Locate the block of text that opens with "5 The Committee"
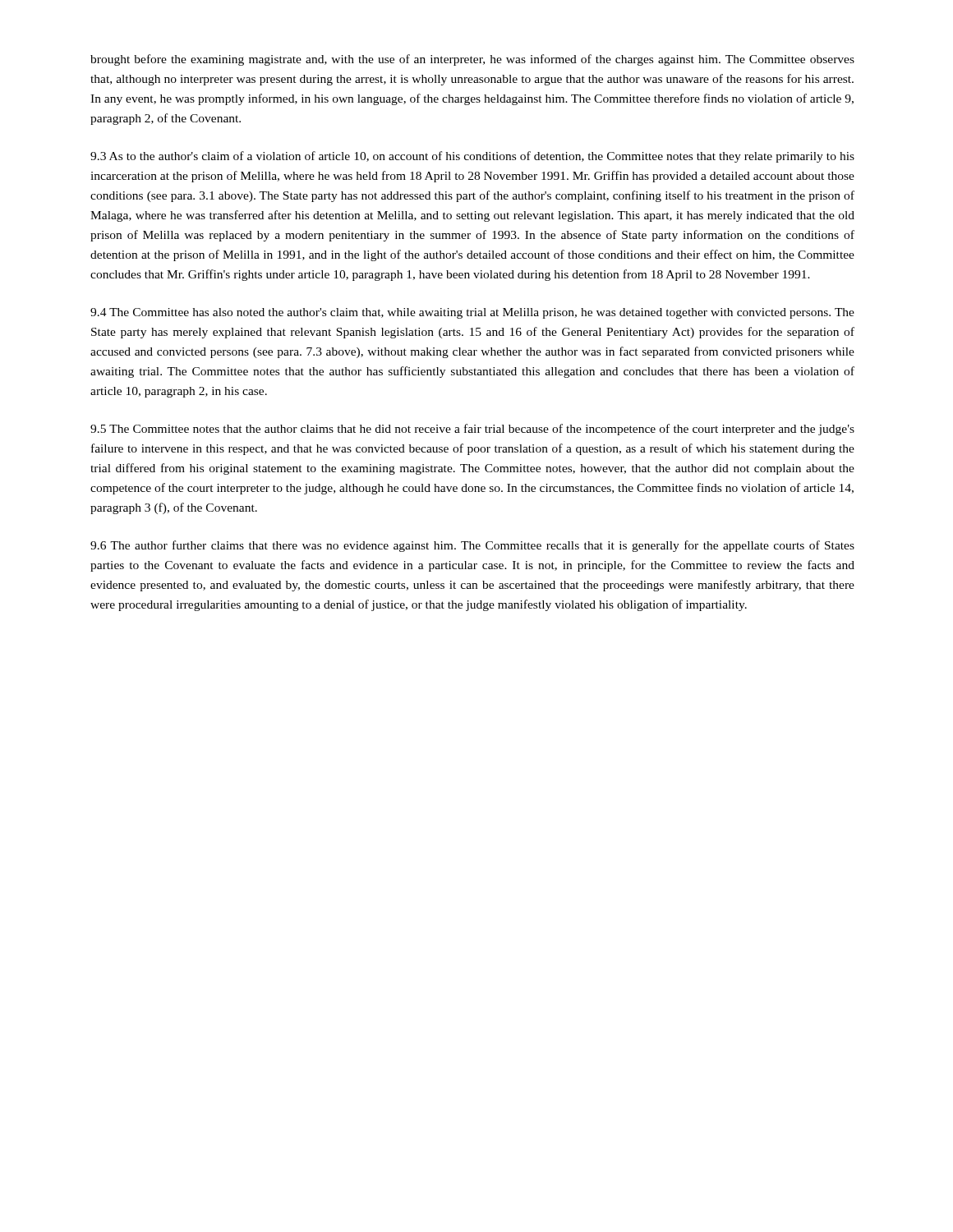 (472, 468)
